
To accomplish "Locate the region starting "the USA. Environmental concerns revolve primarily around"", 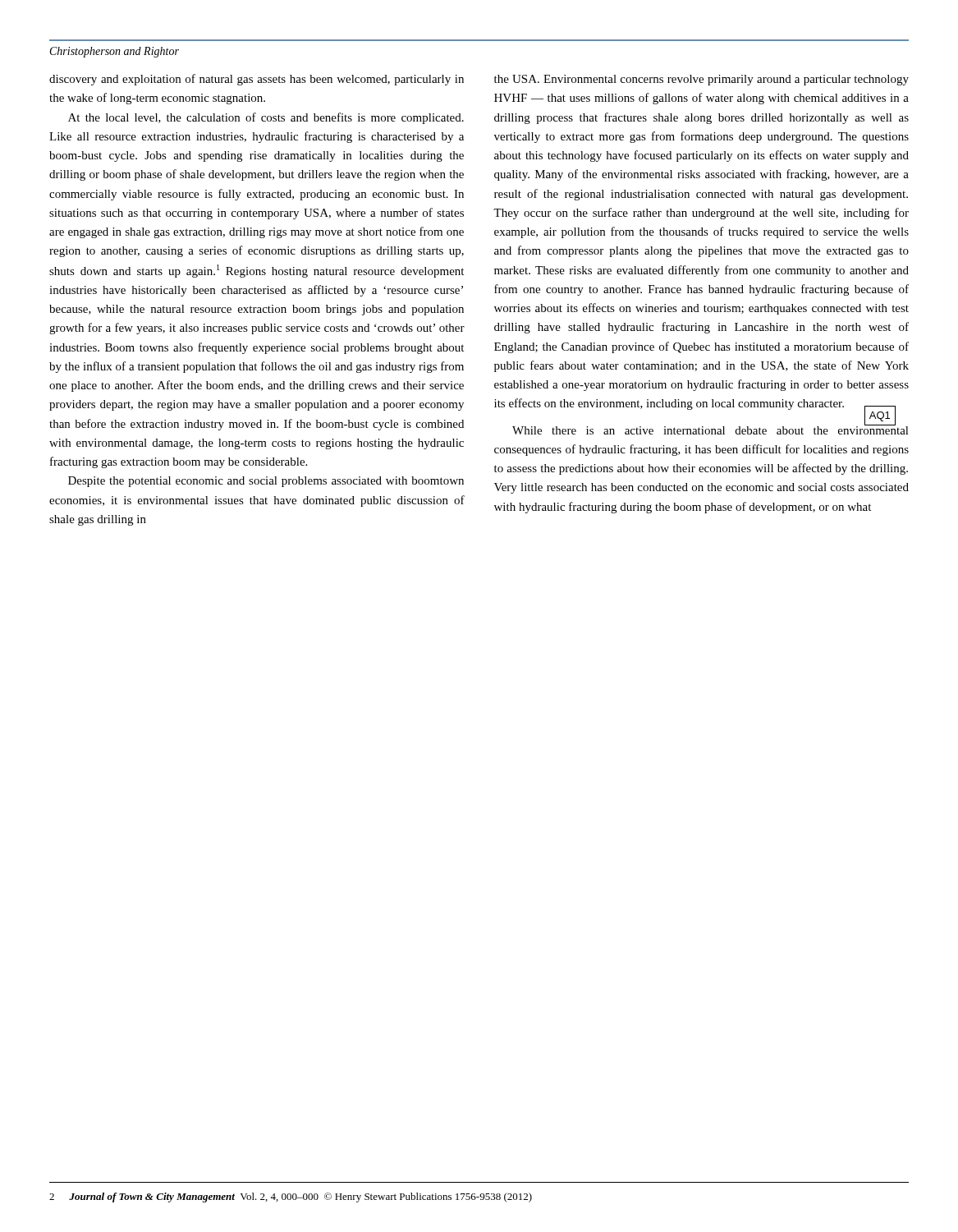I will (701, 293).
